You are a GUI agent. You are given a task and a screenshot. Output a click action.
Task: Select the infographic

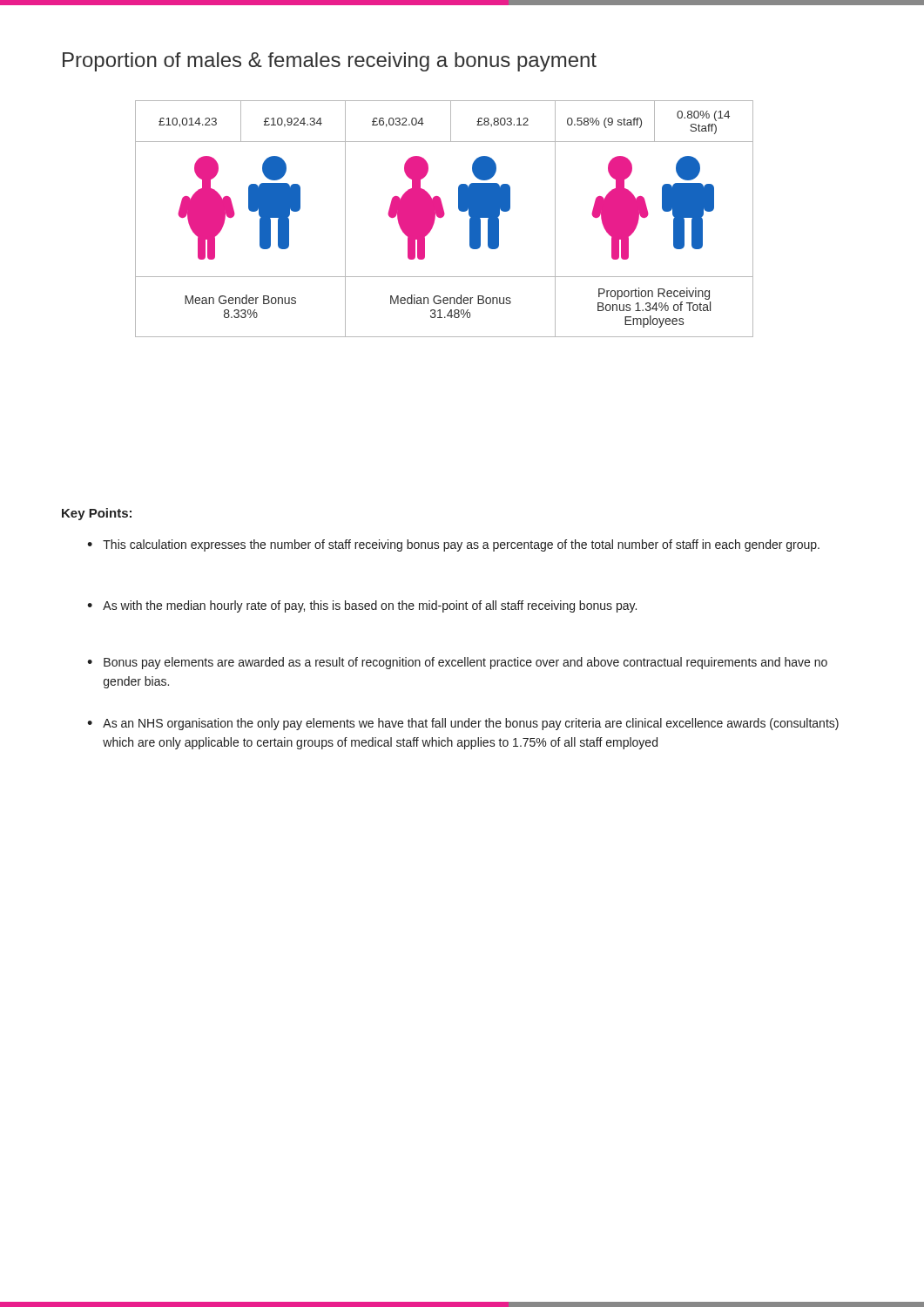[x=444, y=219]
